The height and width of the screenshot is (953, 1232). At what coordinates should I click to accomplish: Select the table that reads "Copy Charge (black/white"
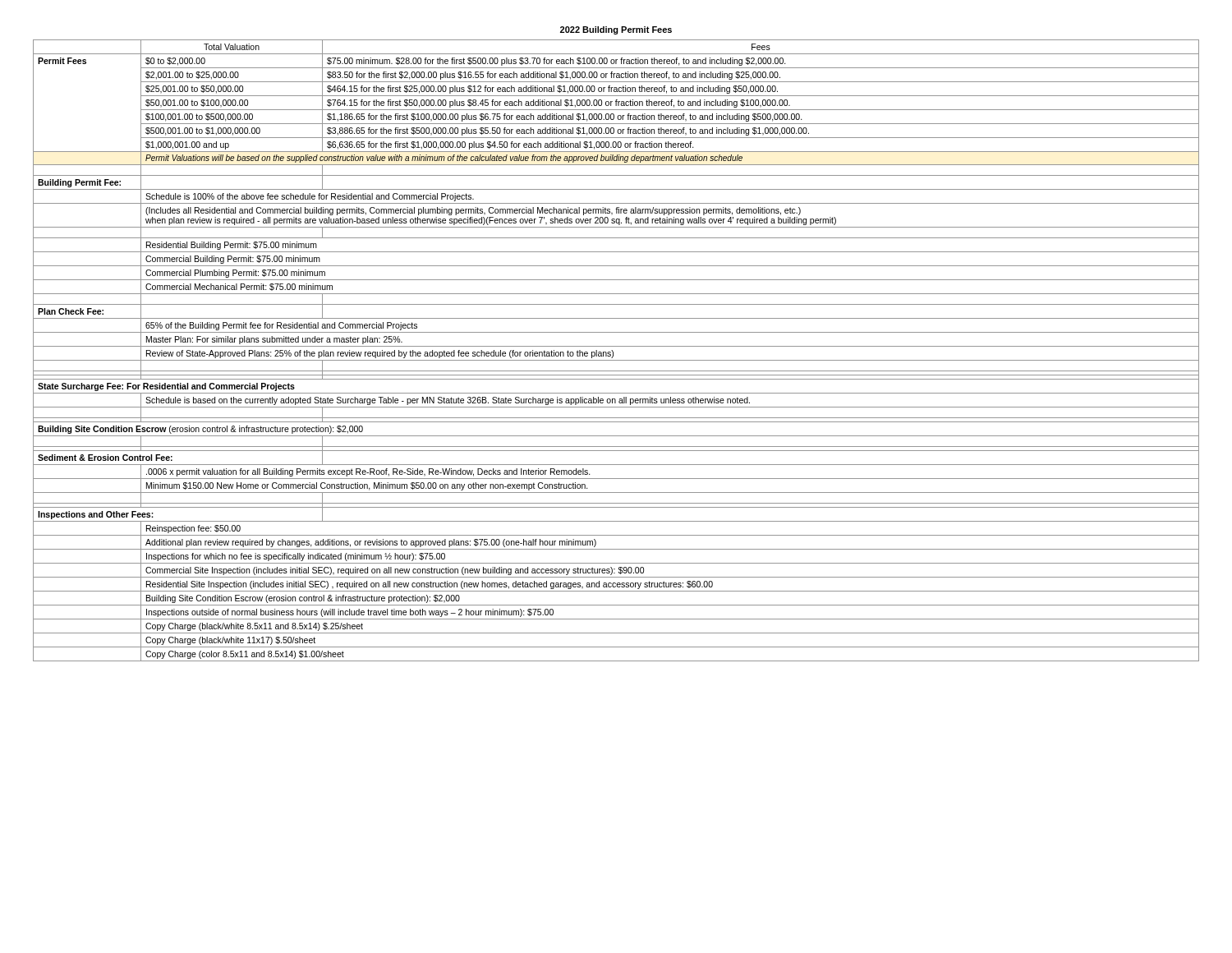pos(616,350)
